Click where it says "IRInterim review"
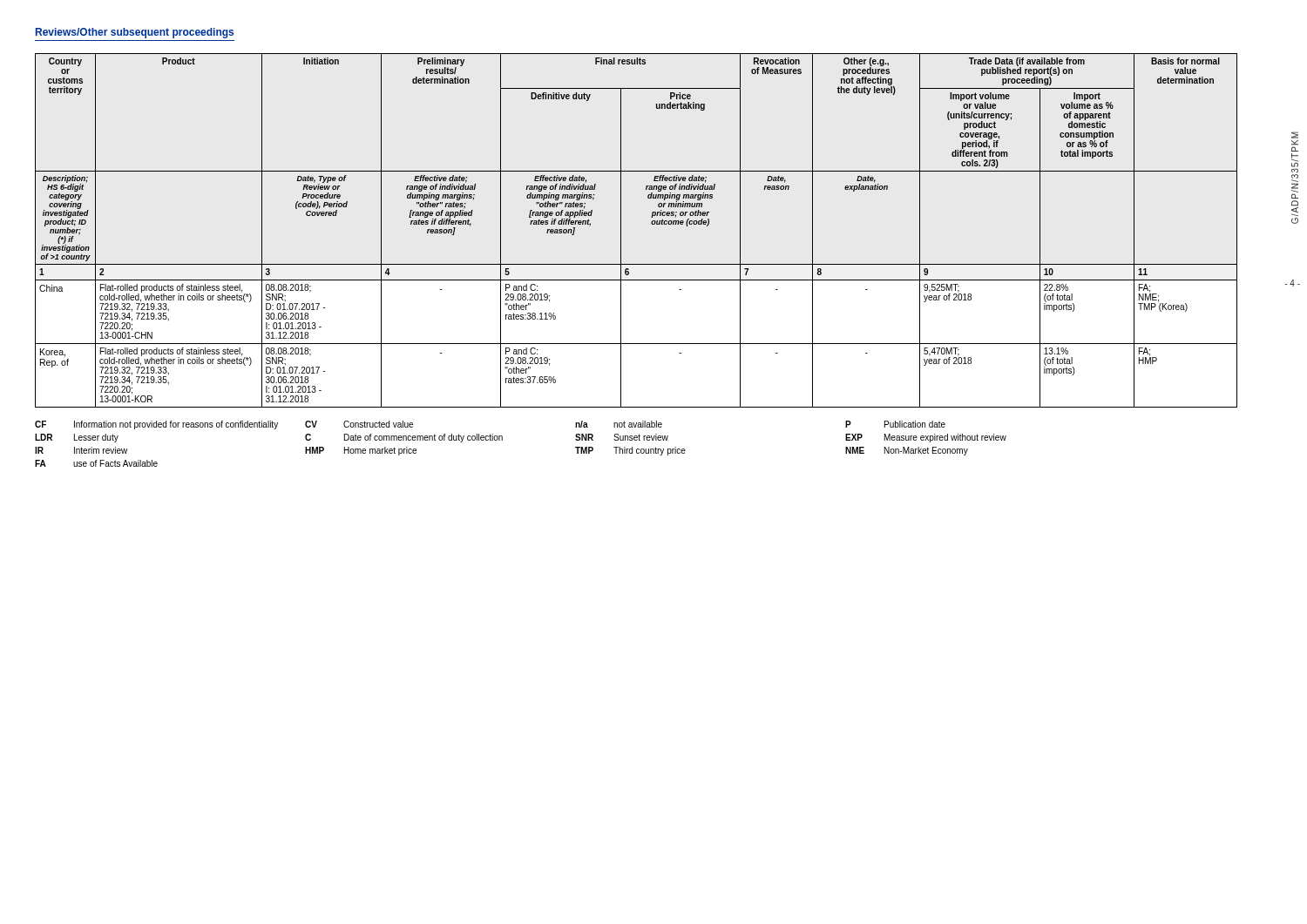Screen dimensions: 924x1307 81,451
